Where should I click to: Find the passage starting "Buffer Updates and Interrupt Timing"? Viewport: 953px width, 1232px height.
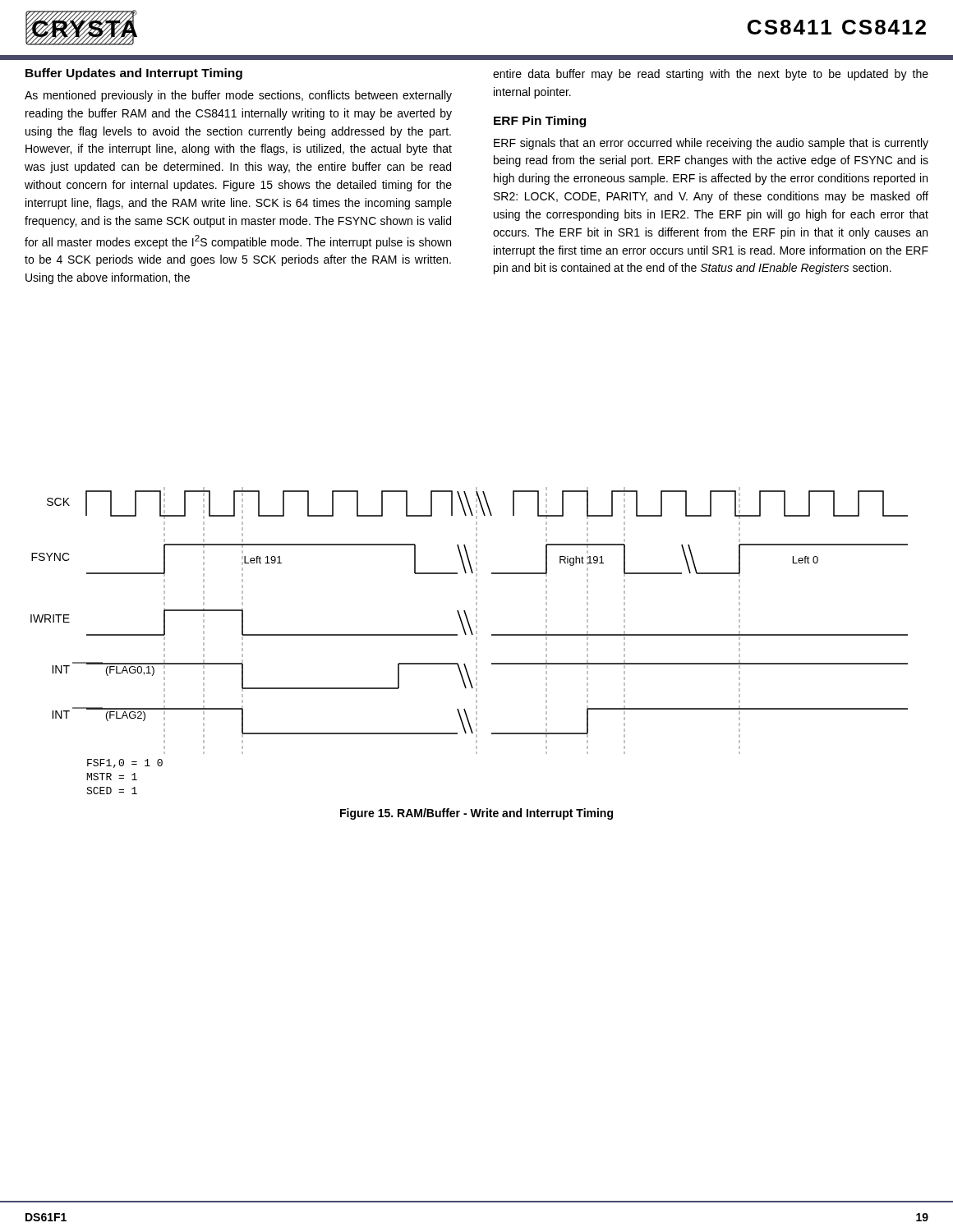[x=134, y=73]
